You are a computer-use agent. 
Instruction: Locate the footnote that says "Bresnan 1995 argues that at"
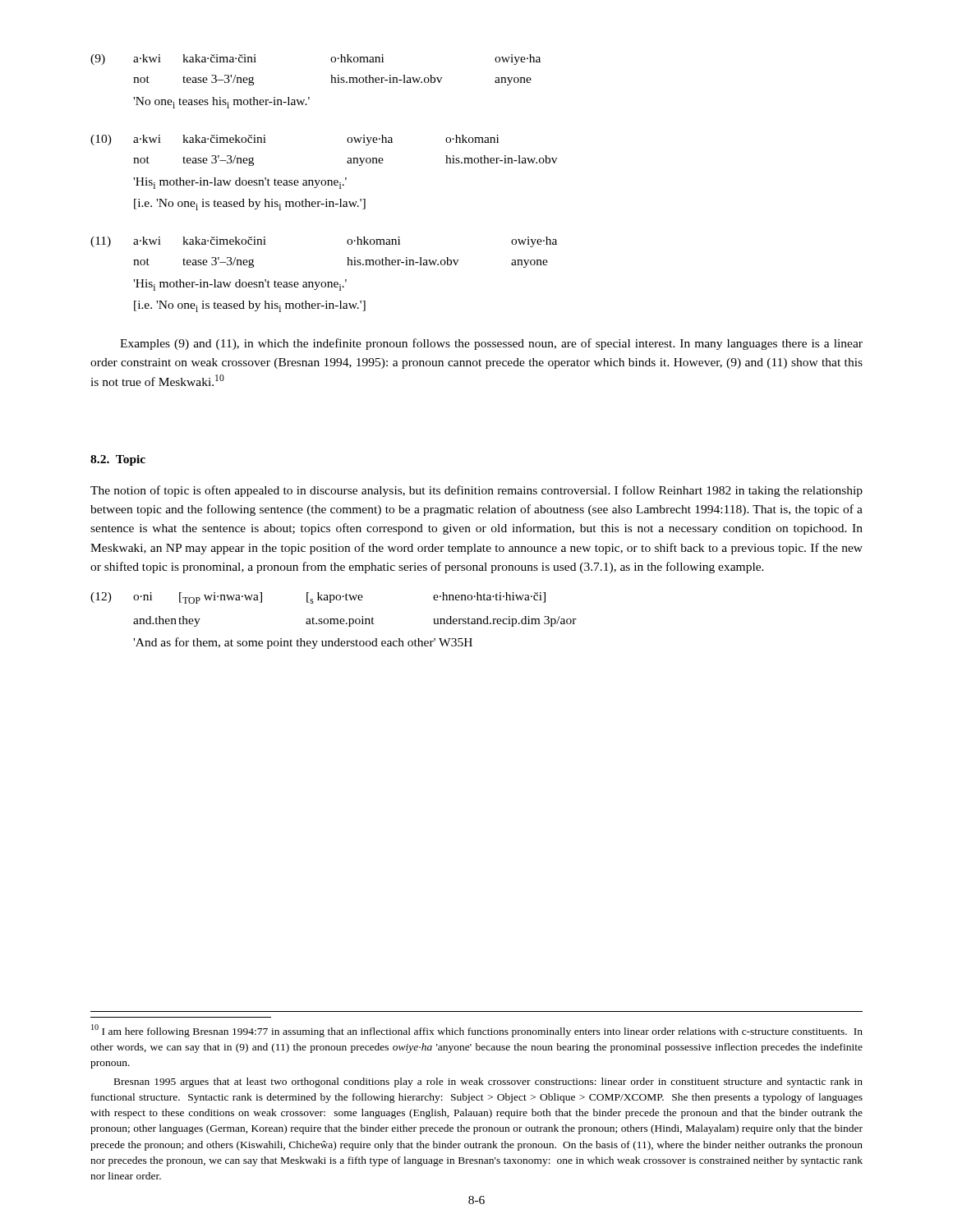(476, 1128)
